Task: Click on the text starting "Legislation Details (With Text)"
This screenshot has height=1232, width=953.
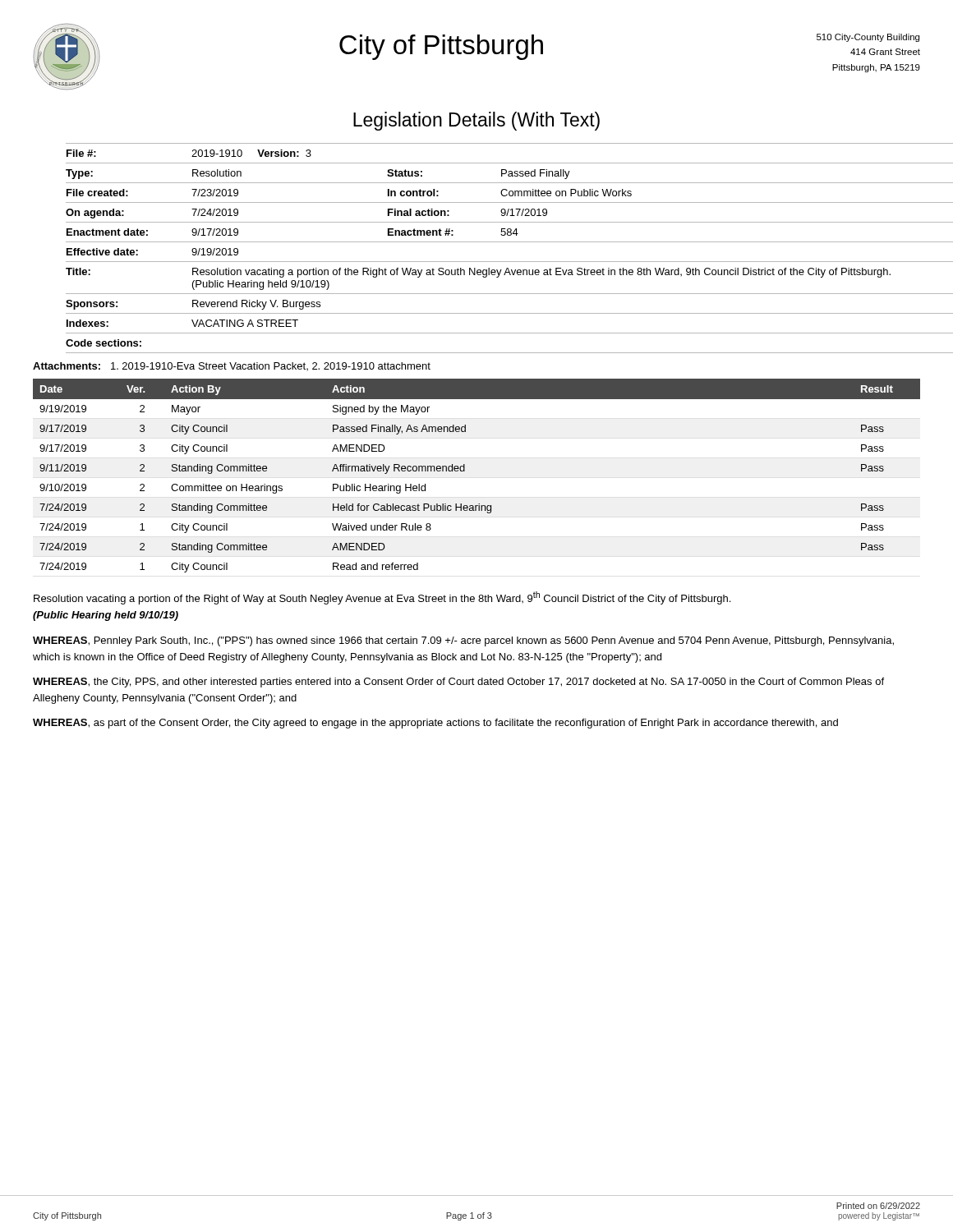Action: 476,120
